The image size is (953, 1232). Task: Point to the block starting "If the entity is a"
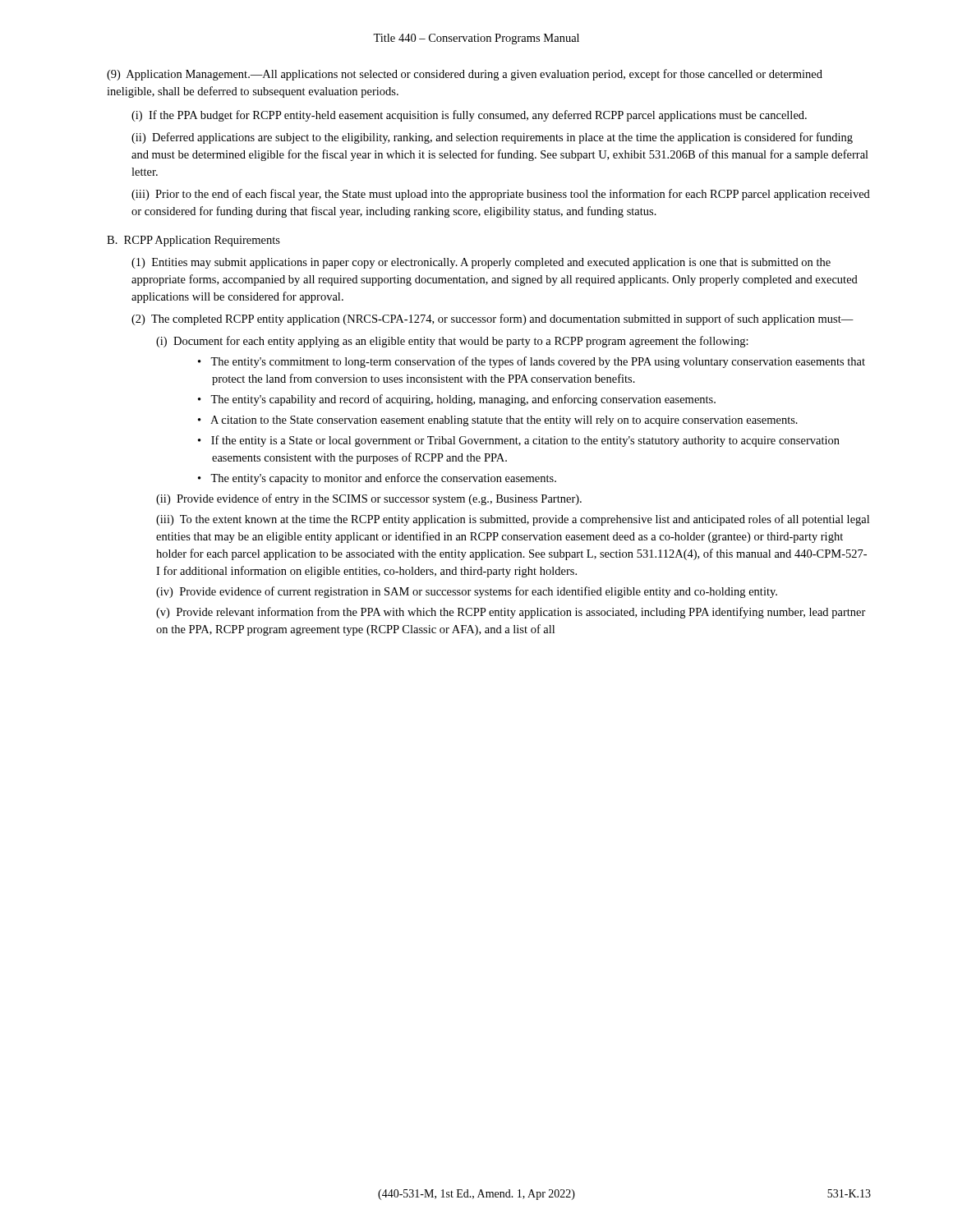(x=524, y=449)
